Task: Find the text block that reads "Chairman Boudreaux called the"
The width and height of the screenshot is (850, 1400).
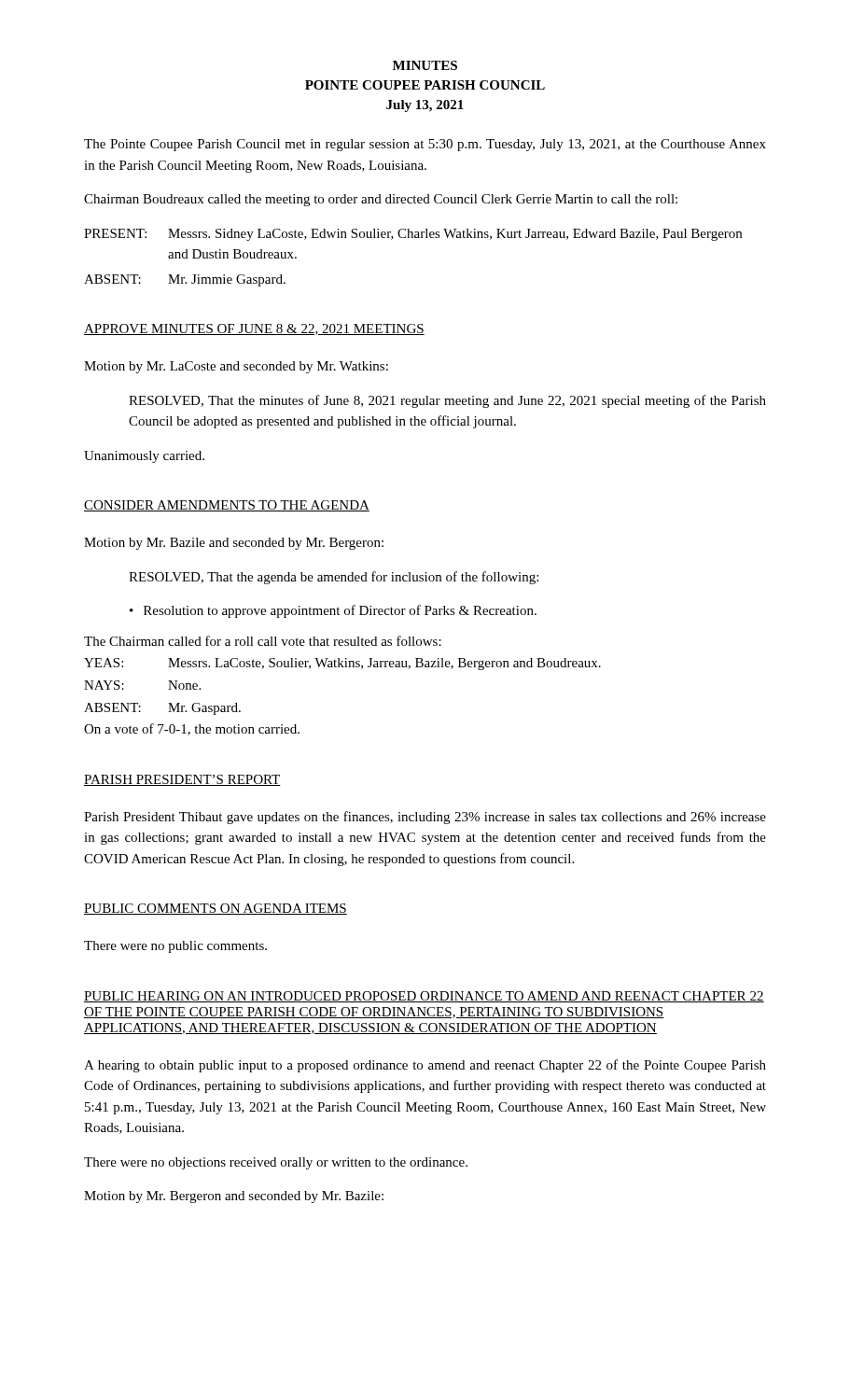Action: [381, 199]
